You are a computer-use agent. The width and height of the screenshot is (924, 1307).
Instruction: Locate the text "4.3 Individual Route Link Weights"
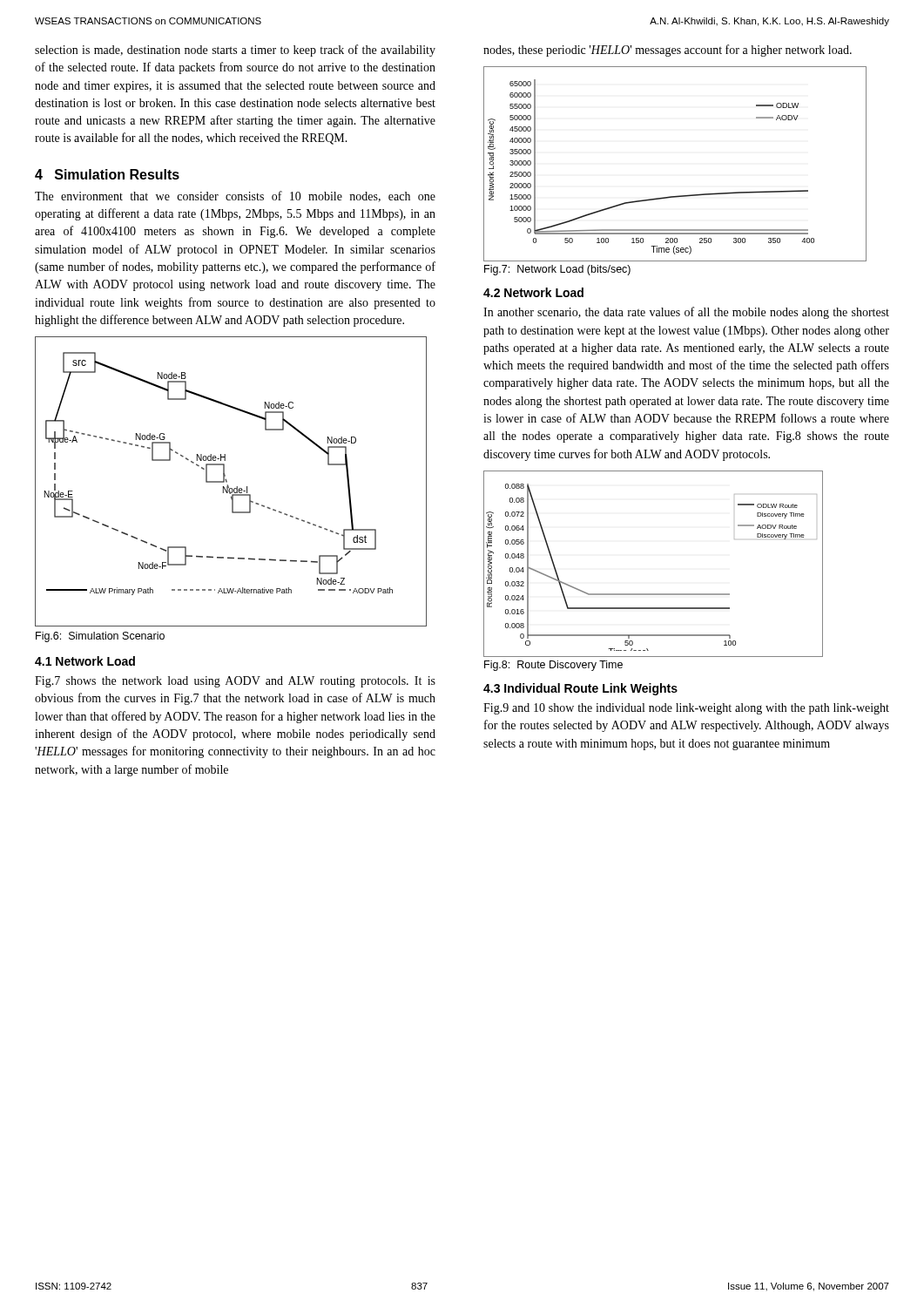point(580,688)
